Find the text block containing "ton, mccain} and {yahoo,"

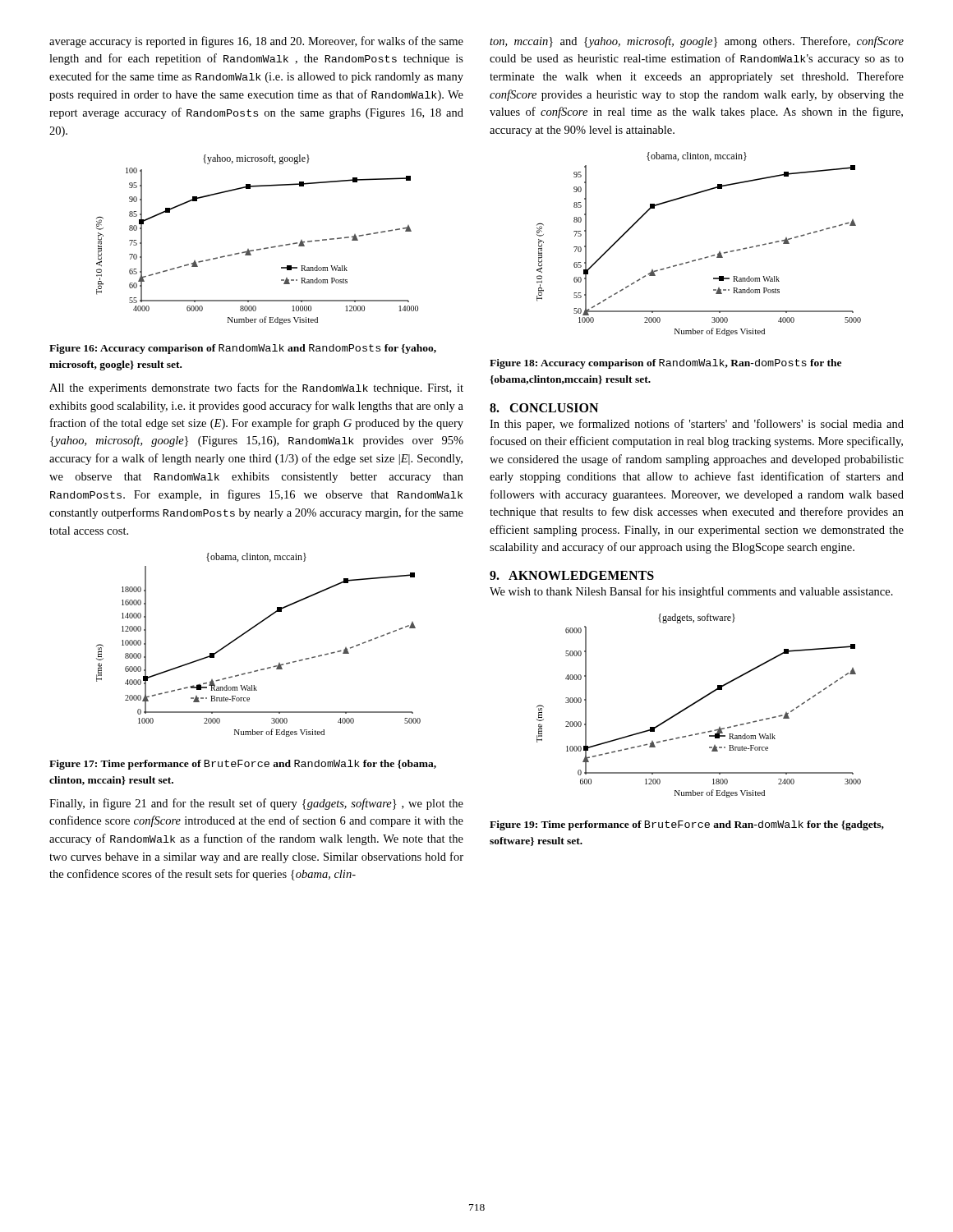(x=697, y=86)
